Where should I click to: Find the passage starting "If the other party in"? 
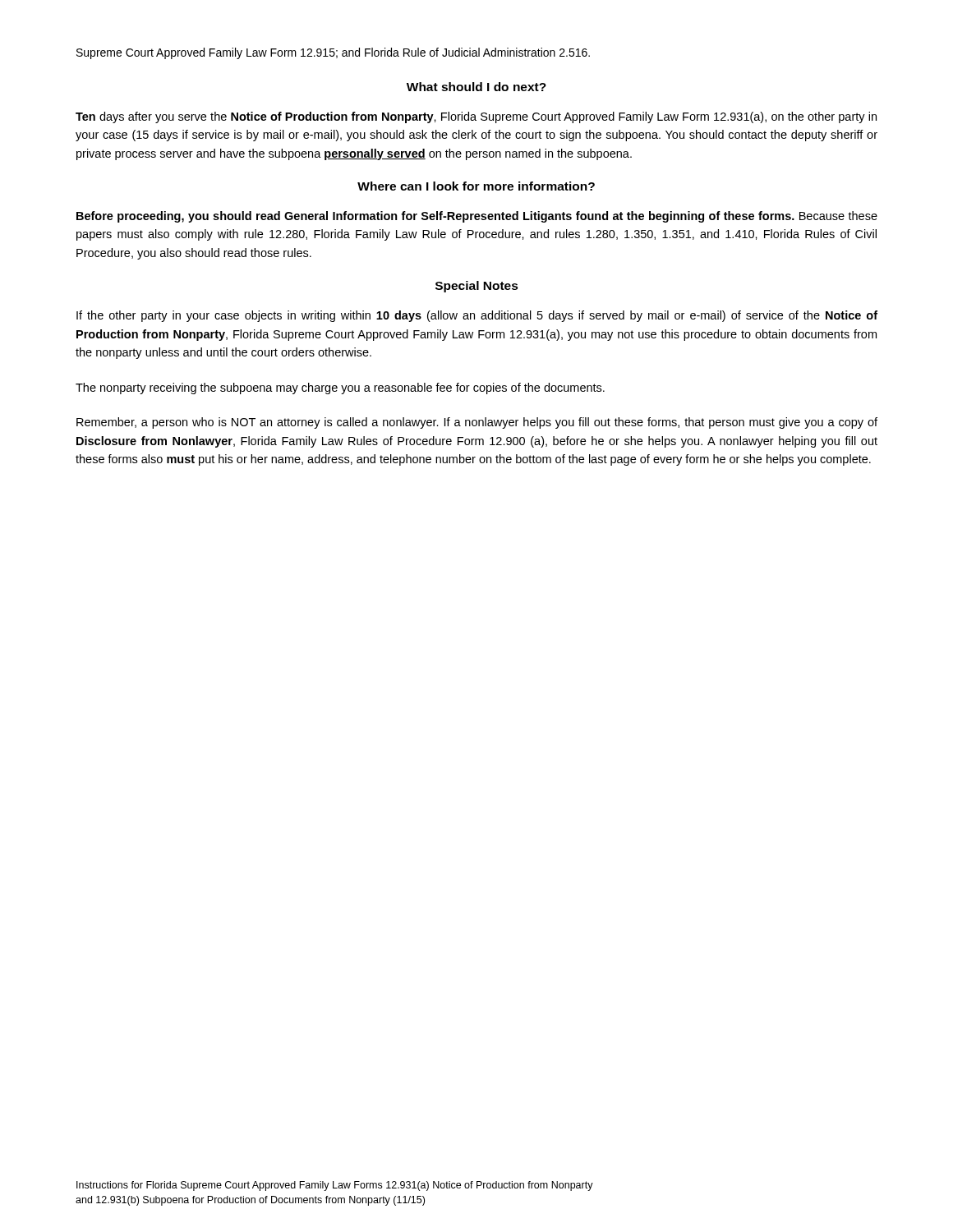tap(476, 334)
